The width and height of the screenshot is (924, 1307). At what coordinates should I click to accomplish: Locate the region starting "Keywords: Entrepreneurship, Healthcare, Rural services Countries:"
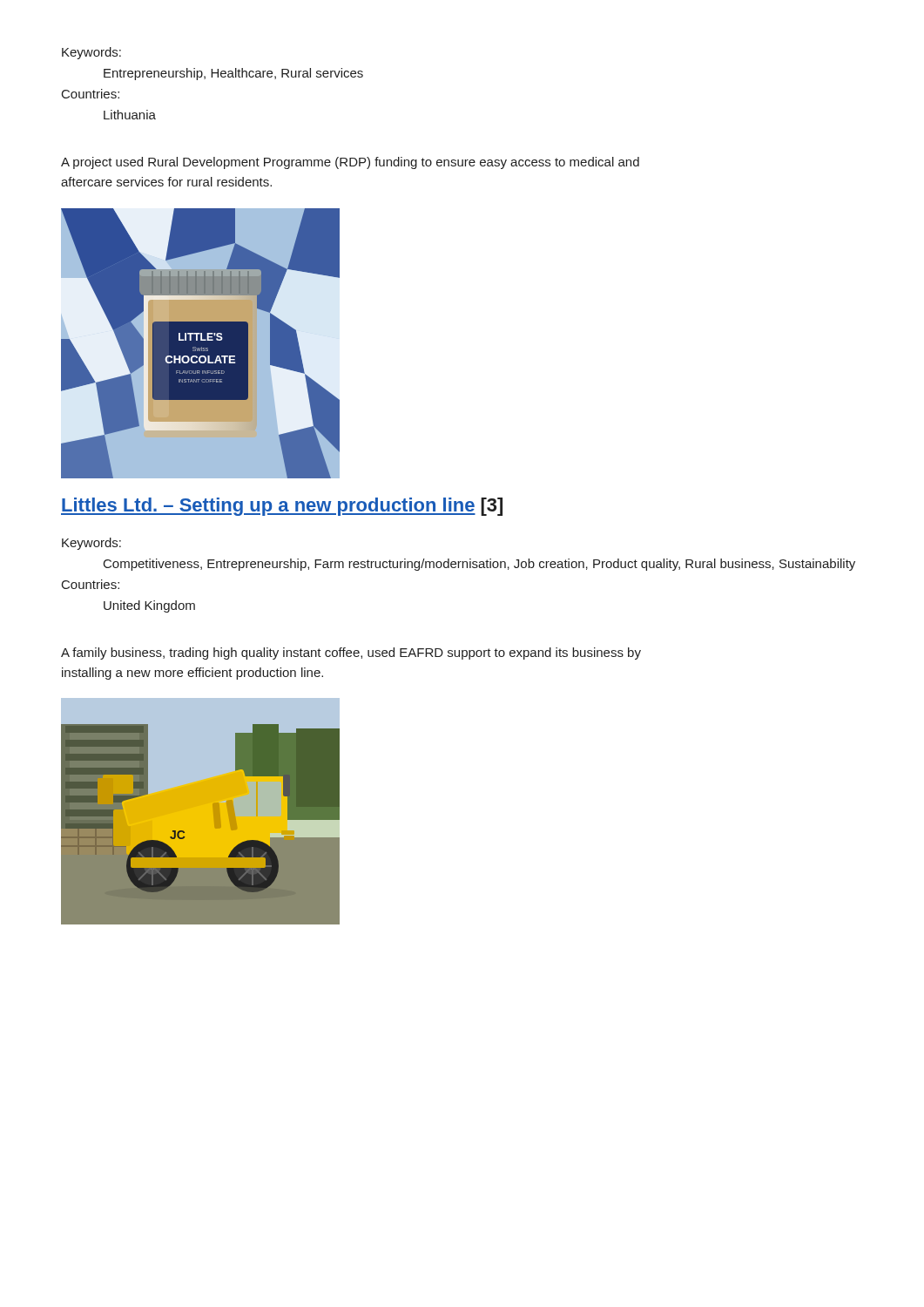[91, 53]
